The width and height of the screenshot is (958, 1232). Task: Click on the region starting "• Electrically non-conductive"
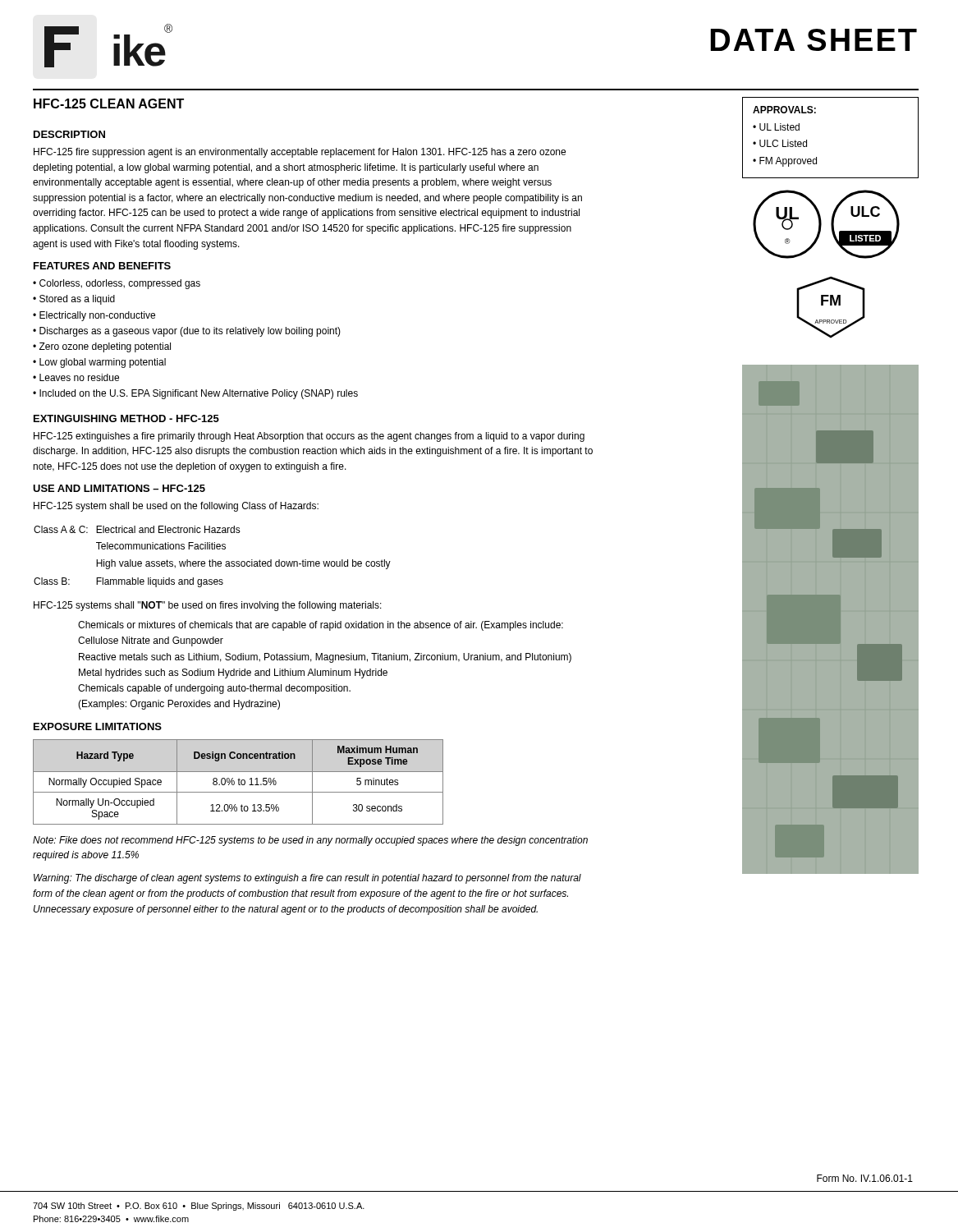(94, 315)
